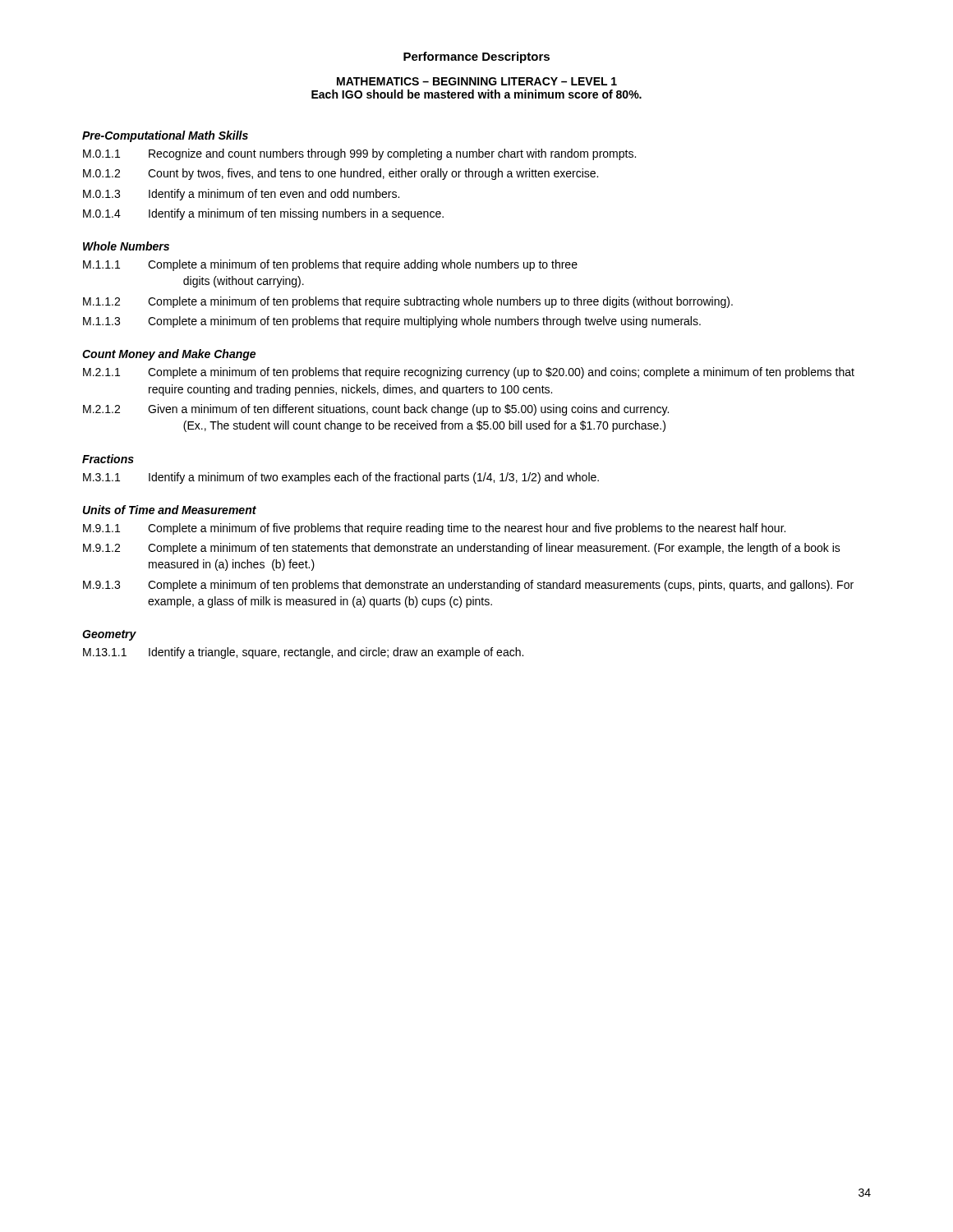Locate the list item that reads "M.0.1.2 Count by twos, fives,"
The width and height of the screenshot is (953, 1232).
476,174
